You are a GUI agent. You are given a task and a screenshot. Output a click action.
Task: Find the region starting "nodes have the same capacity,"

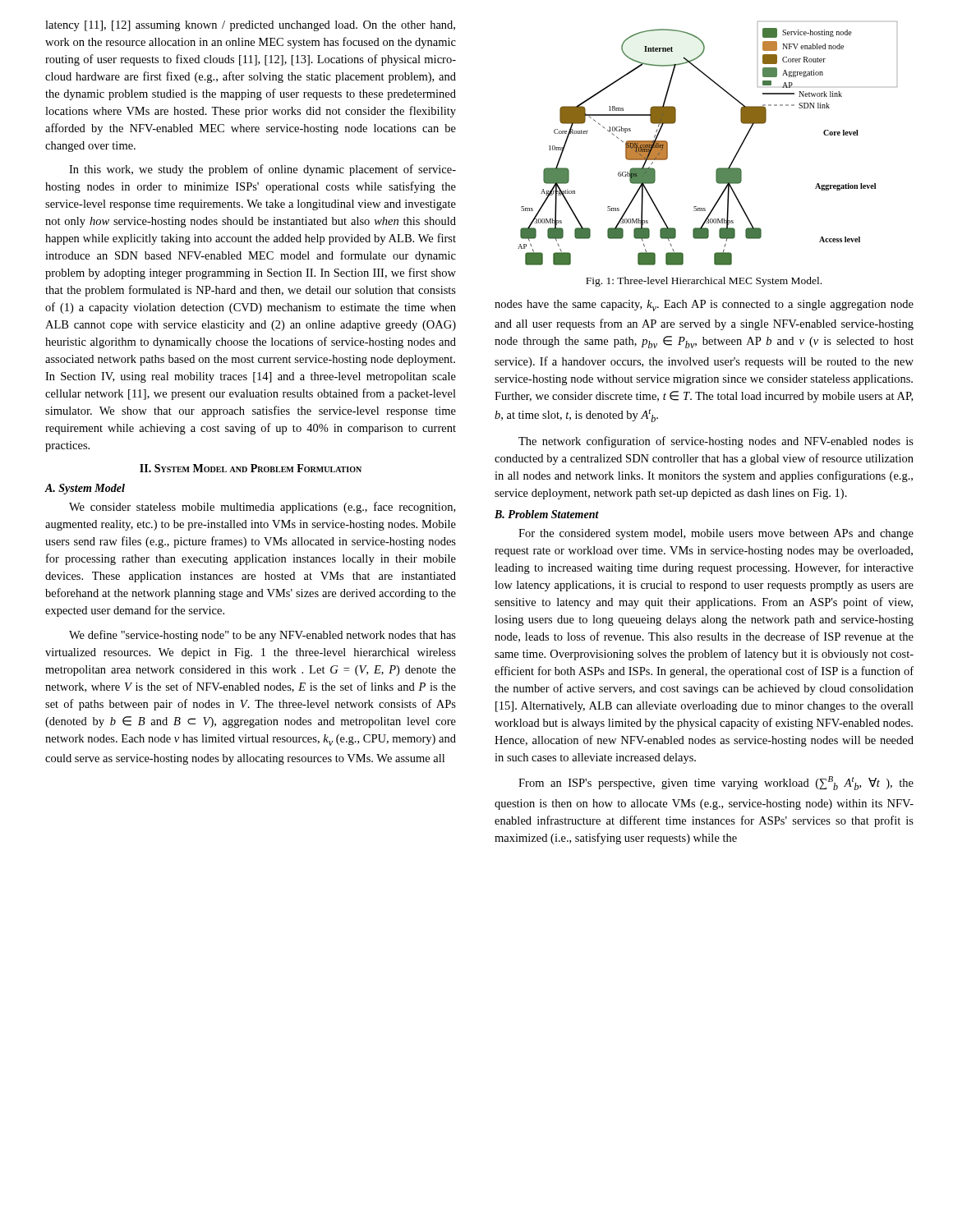point(704,399)
